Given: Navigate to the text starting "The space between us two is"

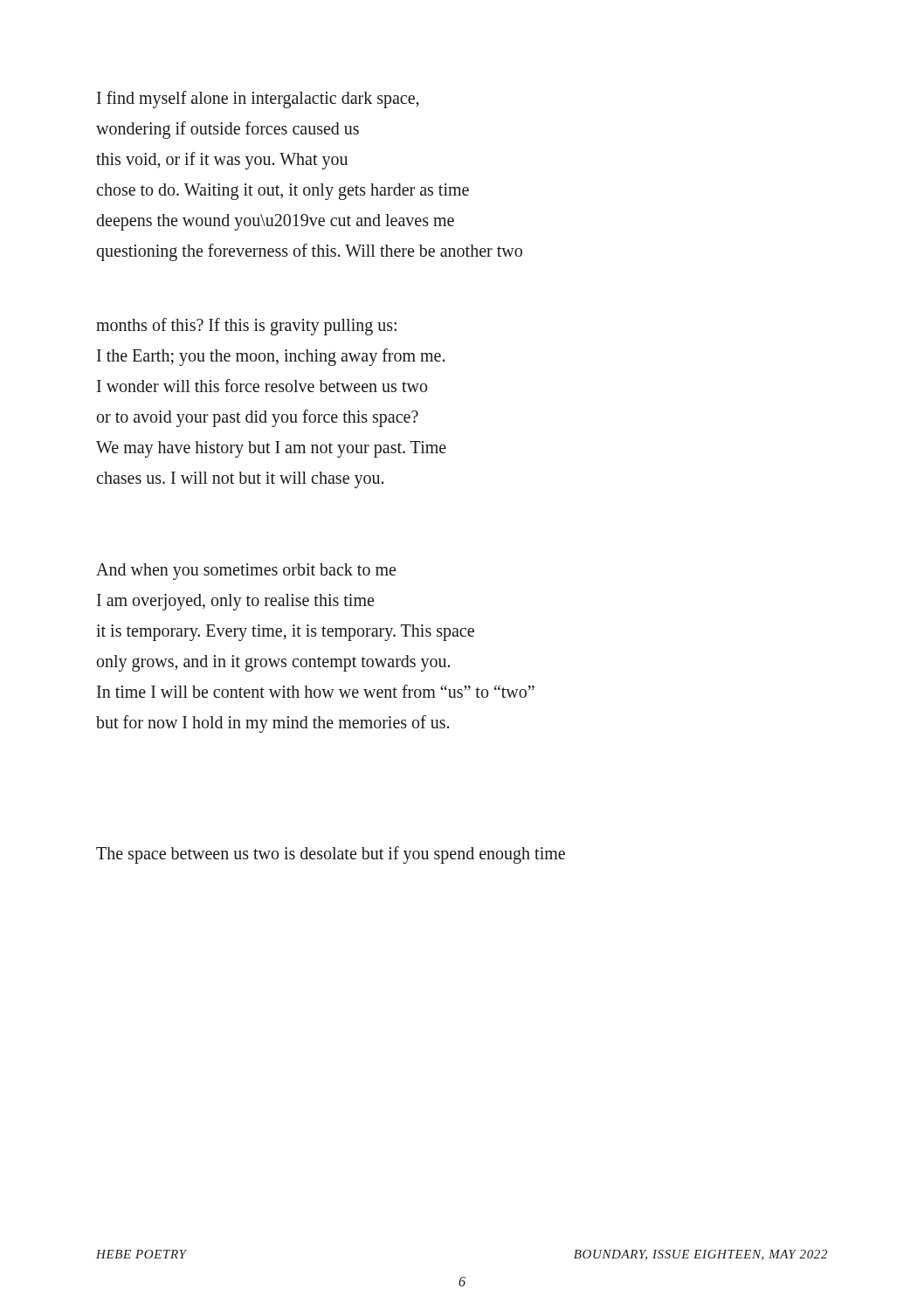Looking at the screenshot, I should click(331, 853).
